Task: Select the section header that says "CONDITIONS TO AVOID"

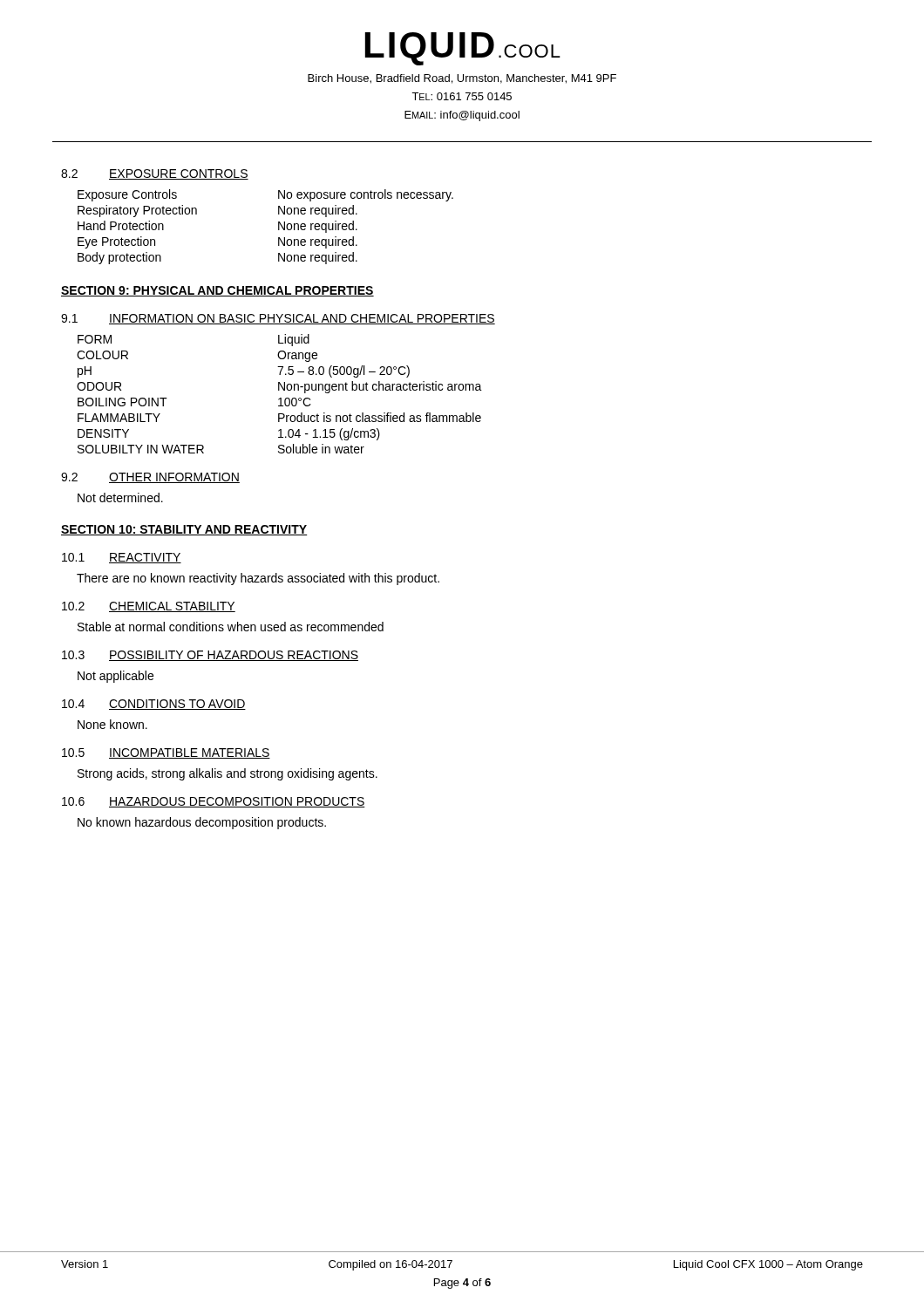Action: tap(177, 704)
